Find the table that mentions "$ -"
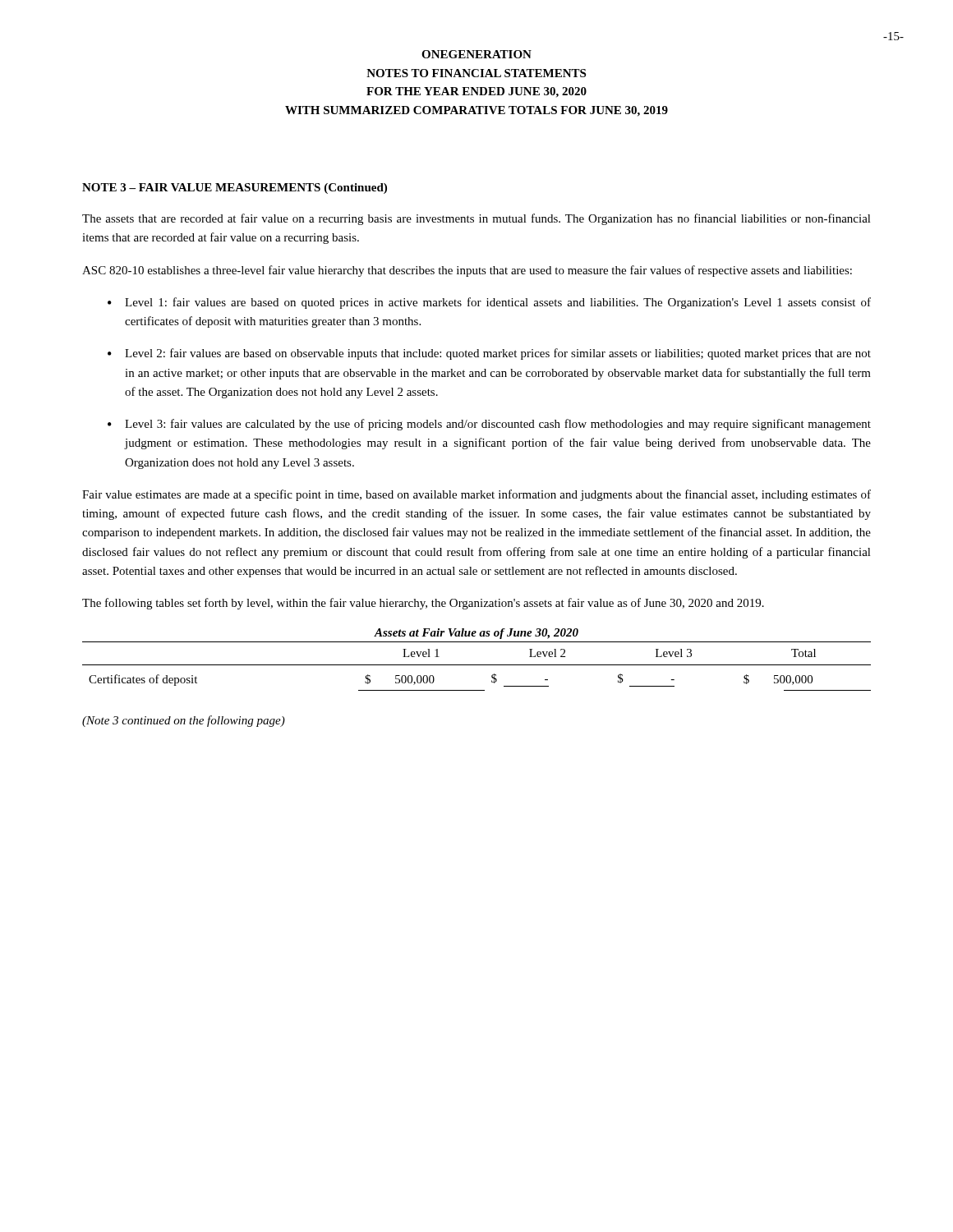Image resolution: width=953 pixels, height=1232 pixels. (476, 666)
